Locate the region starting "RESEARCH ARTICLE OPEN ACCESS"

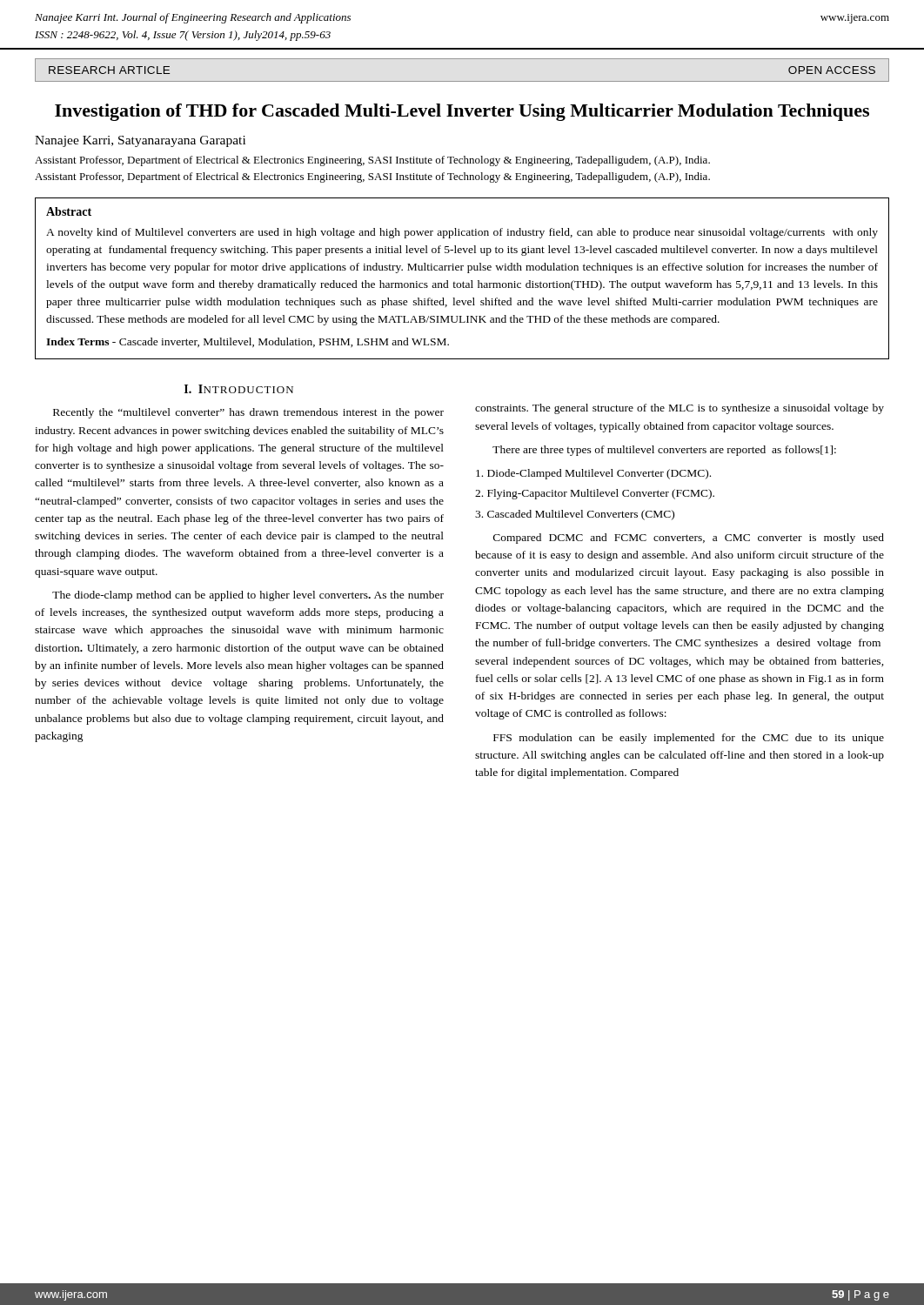coord(462,70)
